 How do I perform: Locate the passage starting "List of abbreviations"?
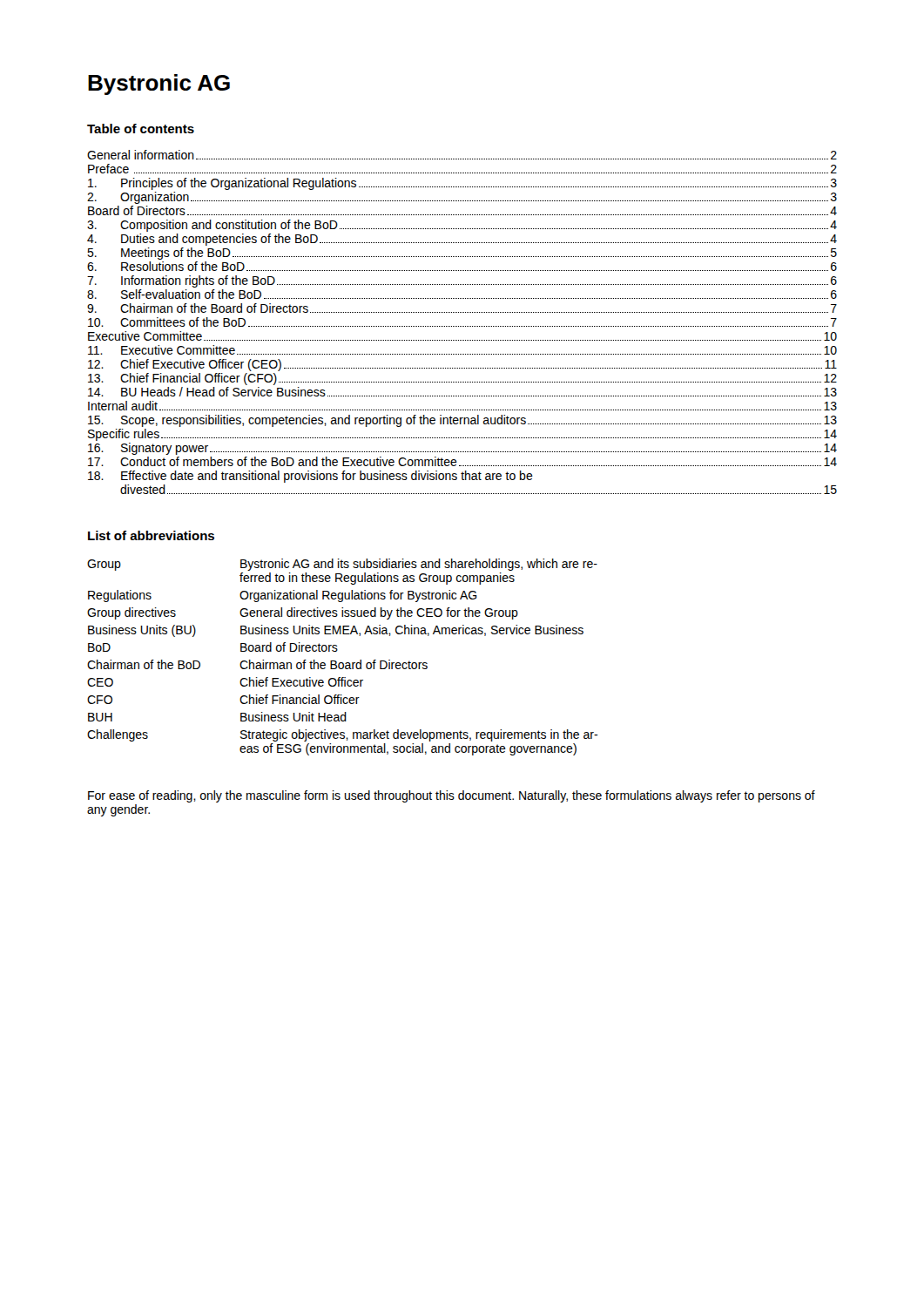tap(151, 535)
